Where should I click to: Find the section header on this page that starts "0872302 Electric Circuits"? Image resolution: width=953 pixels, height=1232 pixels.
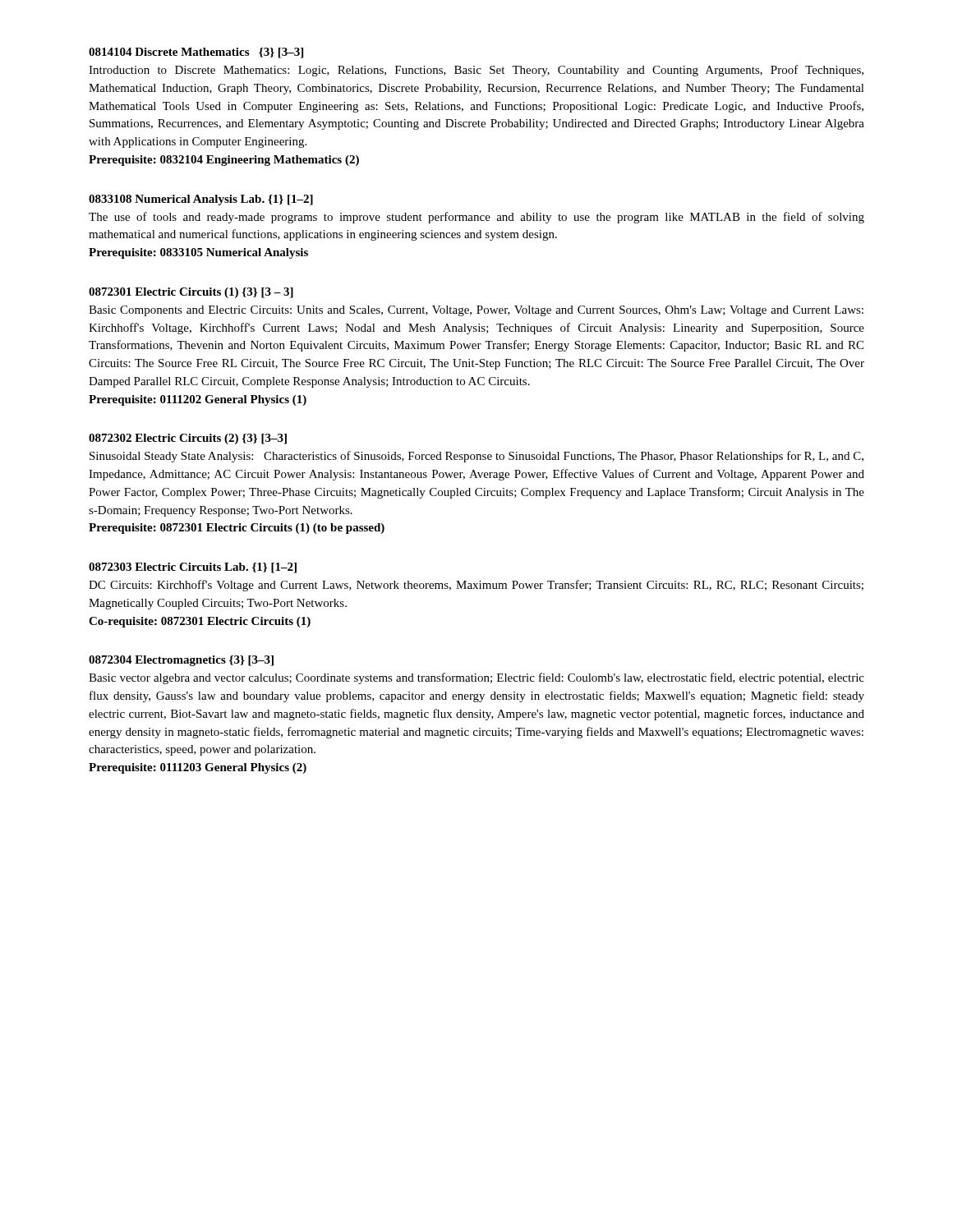tap(188, 438)
